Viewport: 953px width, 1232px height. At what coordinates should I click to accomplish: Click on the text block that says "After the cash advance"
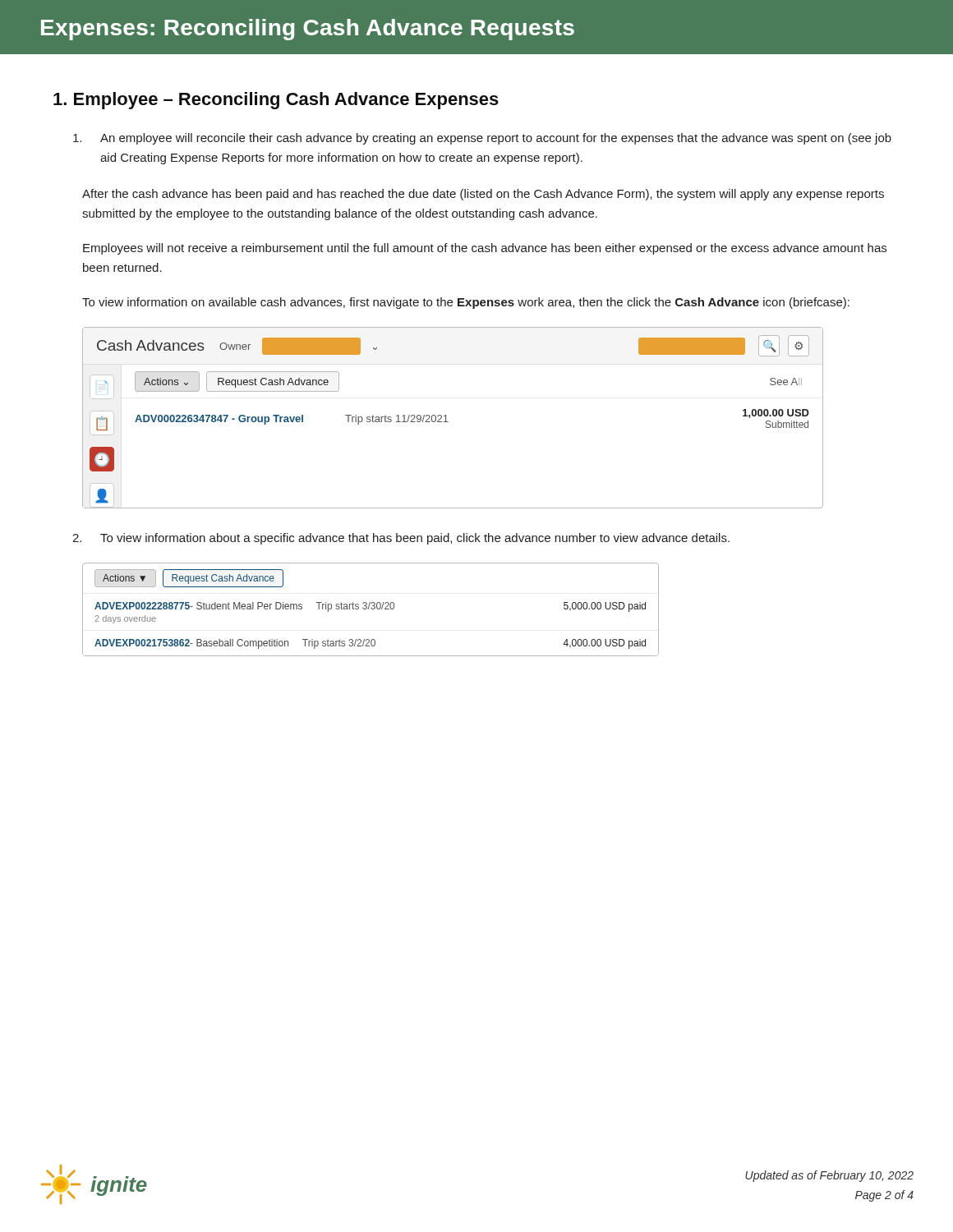pos(483,203)
